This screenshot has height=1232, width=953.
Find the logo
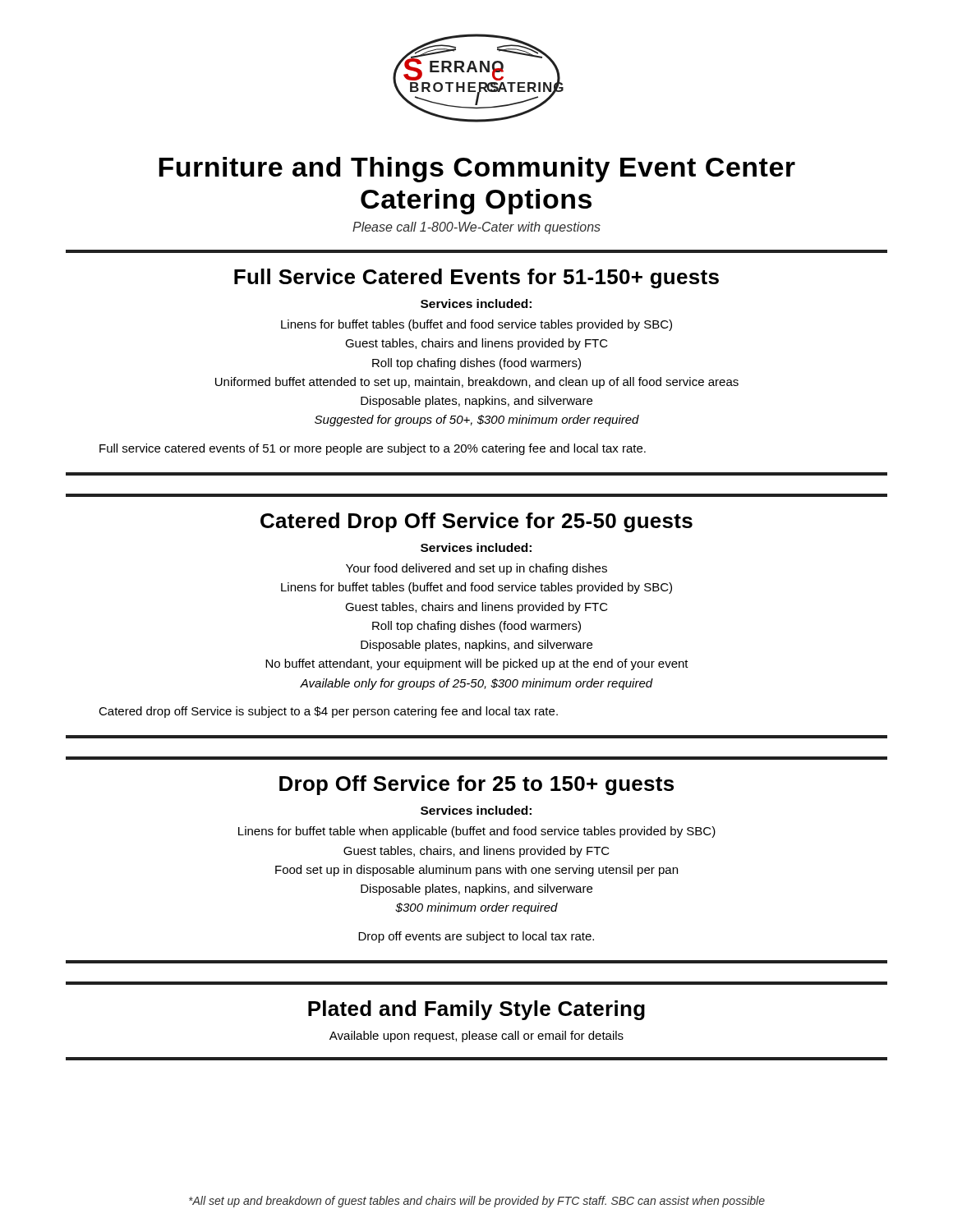[476, 71]
